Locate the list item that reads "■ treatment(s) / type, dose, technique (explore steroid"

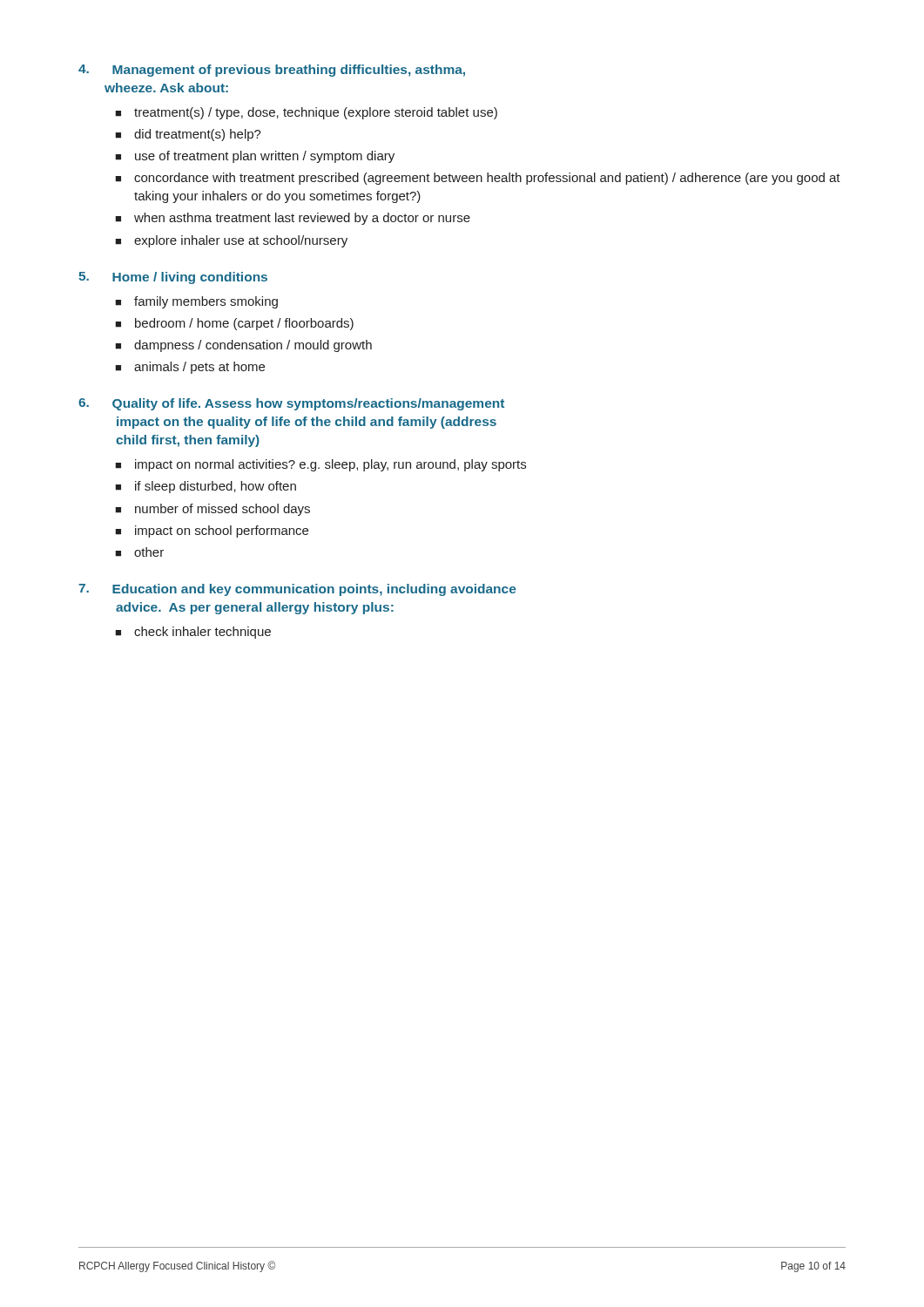pyautogui.click(x=480, y=112)
